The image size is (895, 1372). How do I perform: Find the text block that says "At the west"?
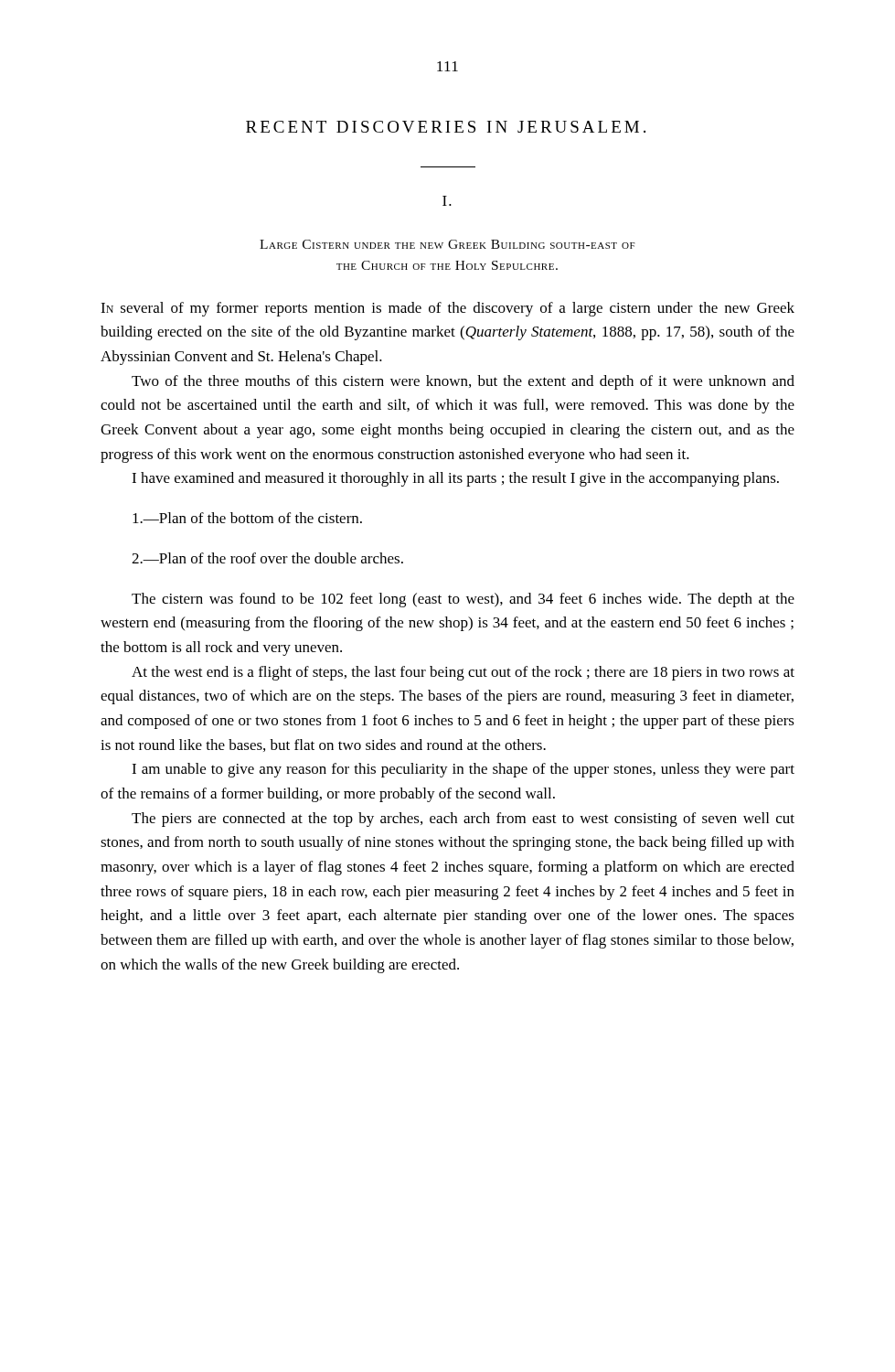(448, 709)
